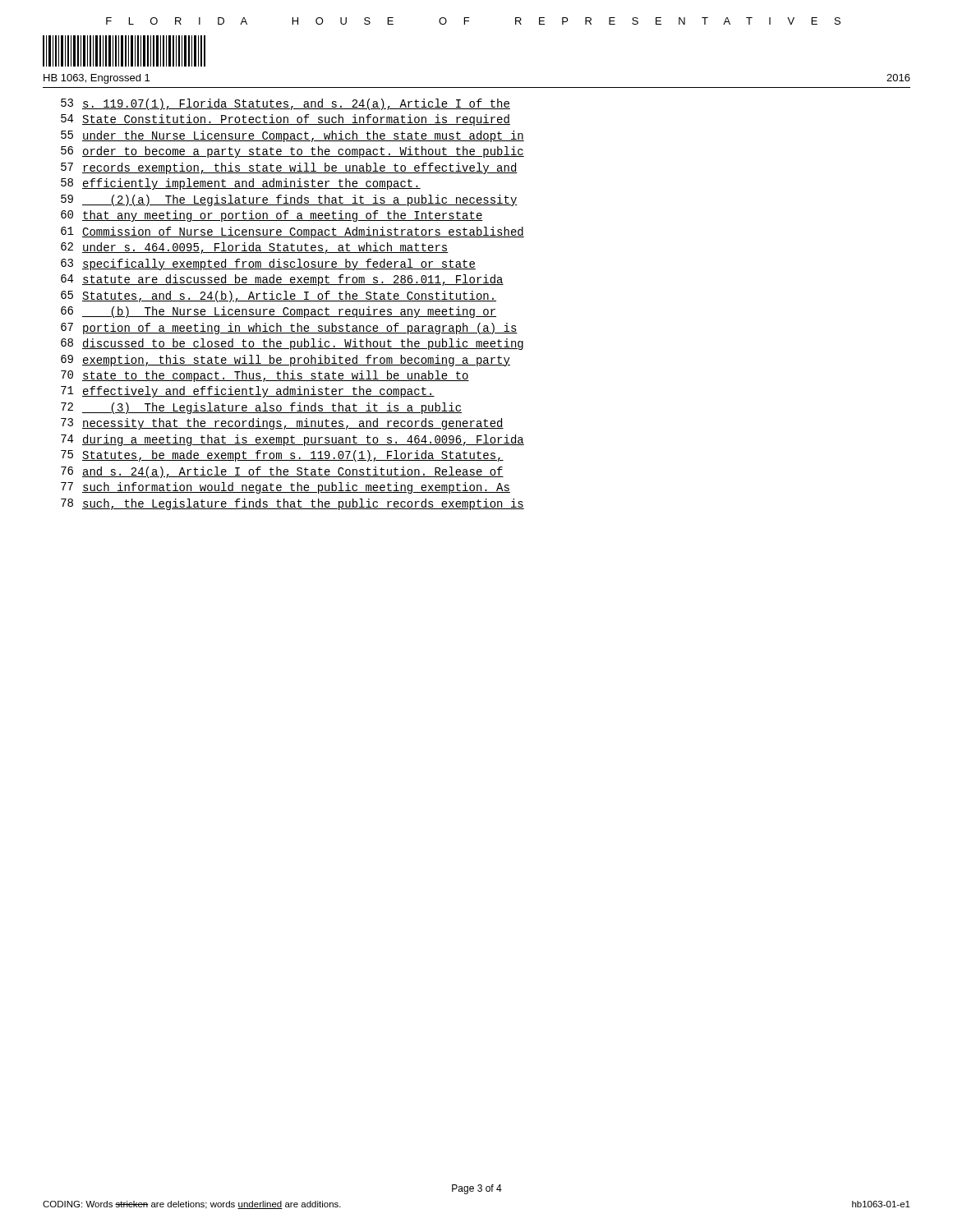Screen dimensions: 1232x953
Task: Click the passage that begins "55 under the Nurse Licensure Compact,"
Action: tap(476, 136)
